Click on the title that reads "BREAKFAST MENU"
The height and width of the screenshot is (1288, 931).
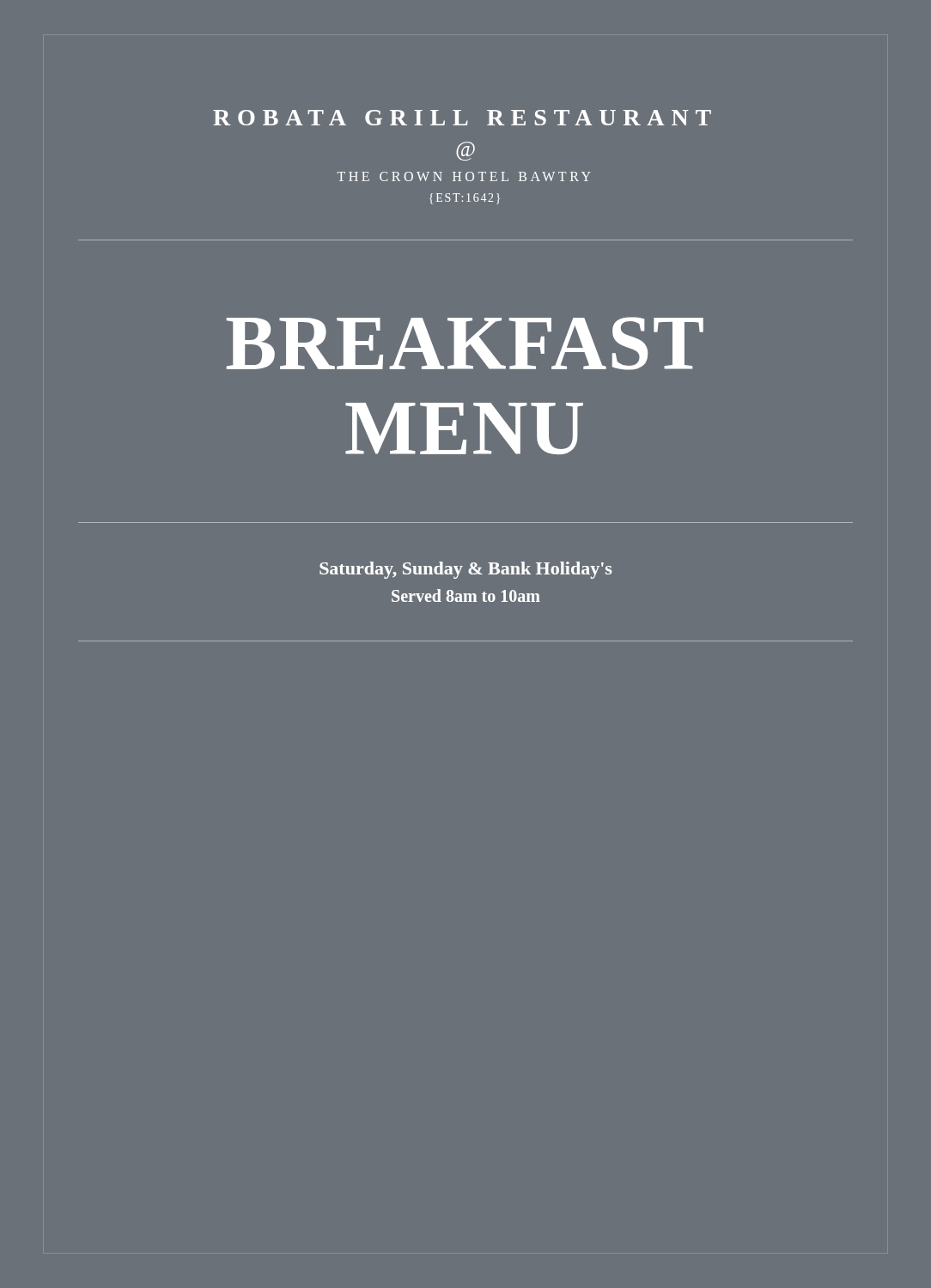(x=466, y=385)
